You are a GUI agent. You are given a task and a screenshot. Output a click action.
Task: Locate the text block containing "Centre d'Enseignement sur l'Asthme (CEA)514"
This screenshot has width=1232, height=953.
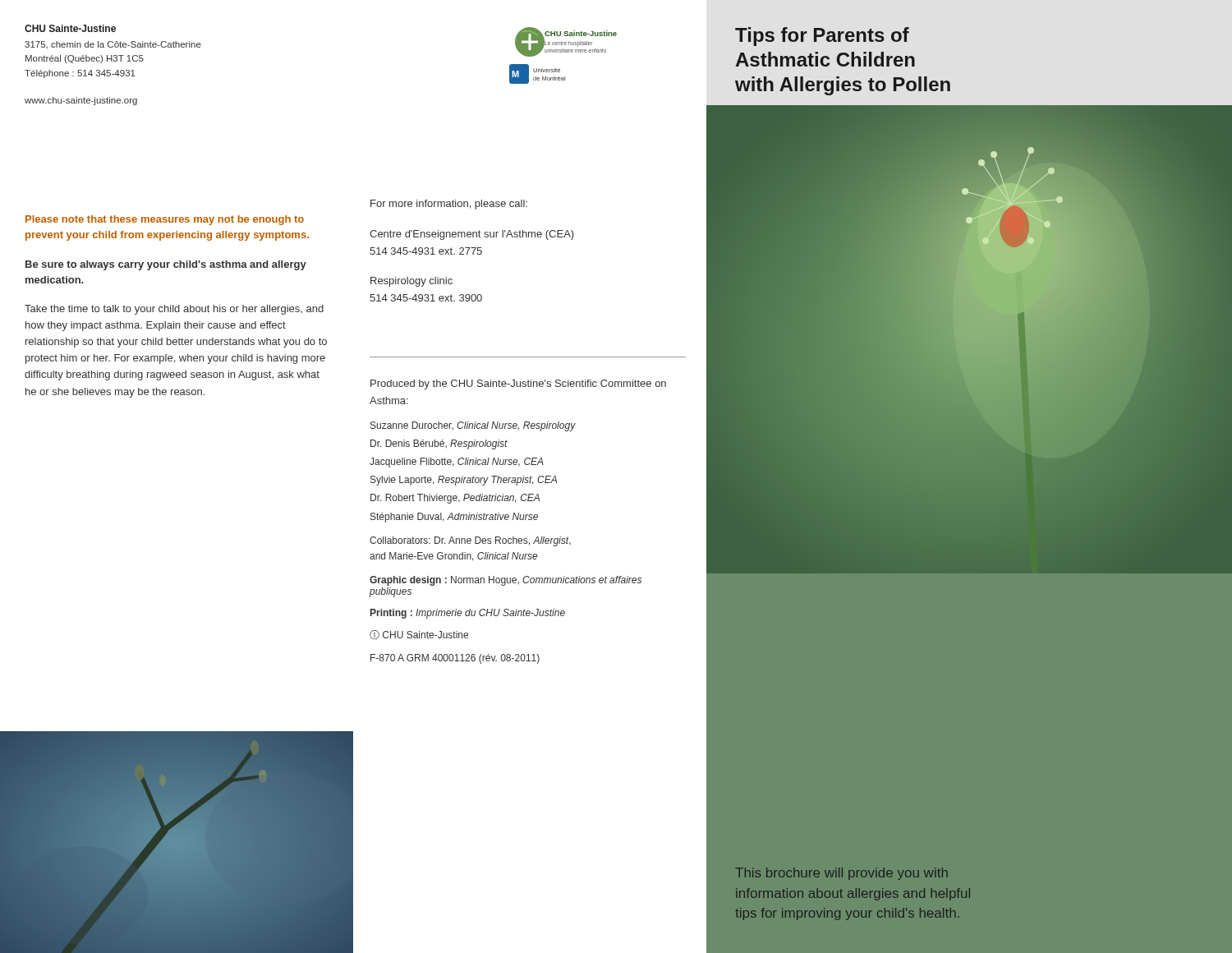(x=528, y=243)
